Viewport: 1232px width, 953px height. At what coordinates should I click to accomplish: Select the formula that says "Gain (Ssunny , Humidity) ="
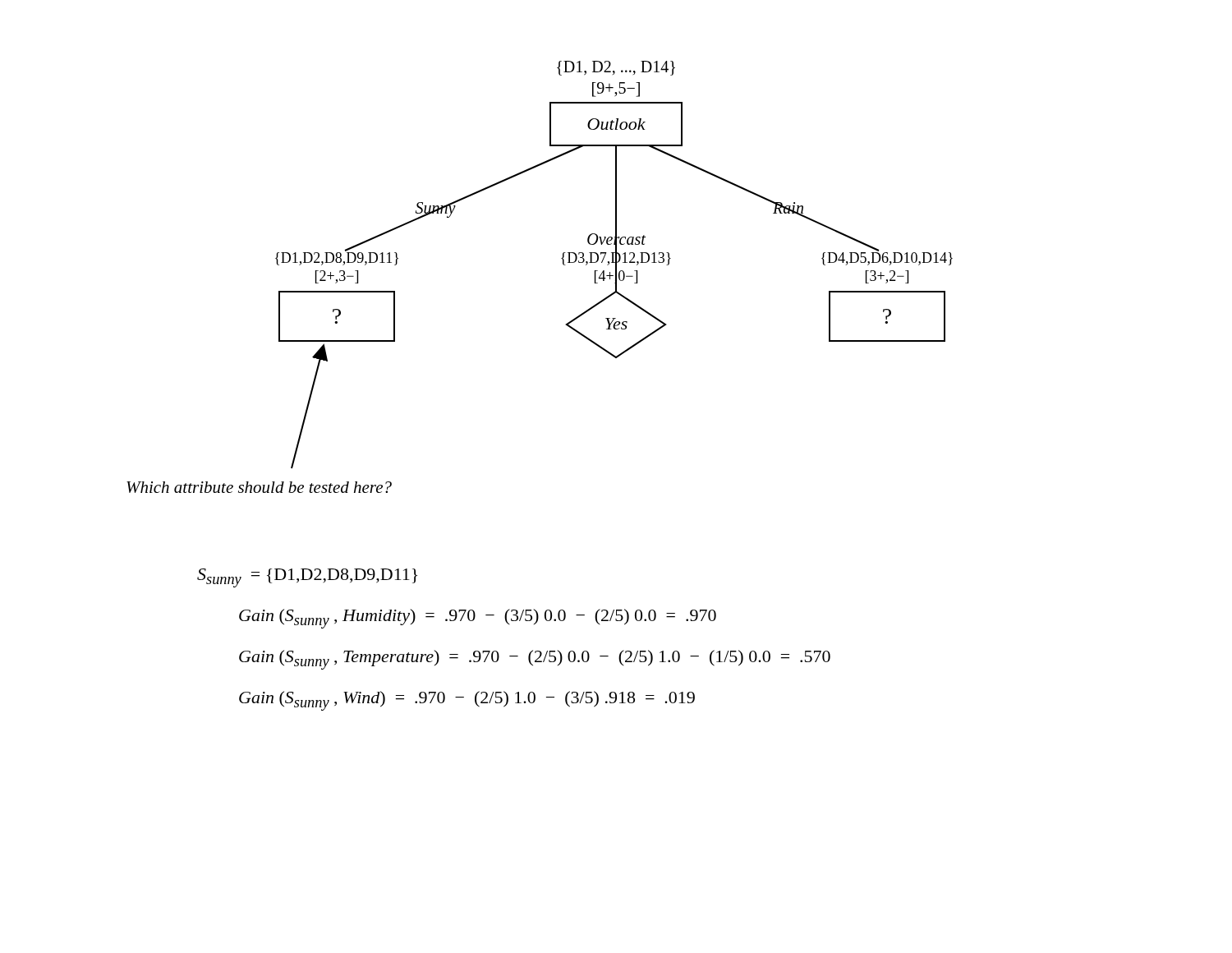477,617
